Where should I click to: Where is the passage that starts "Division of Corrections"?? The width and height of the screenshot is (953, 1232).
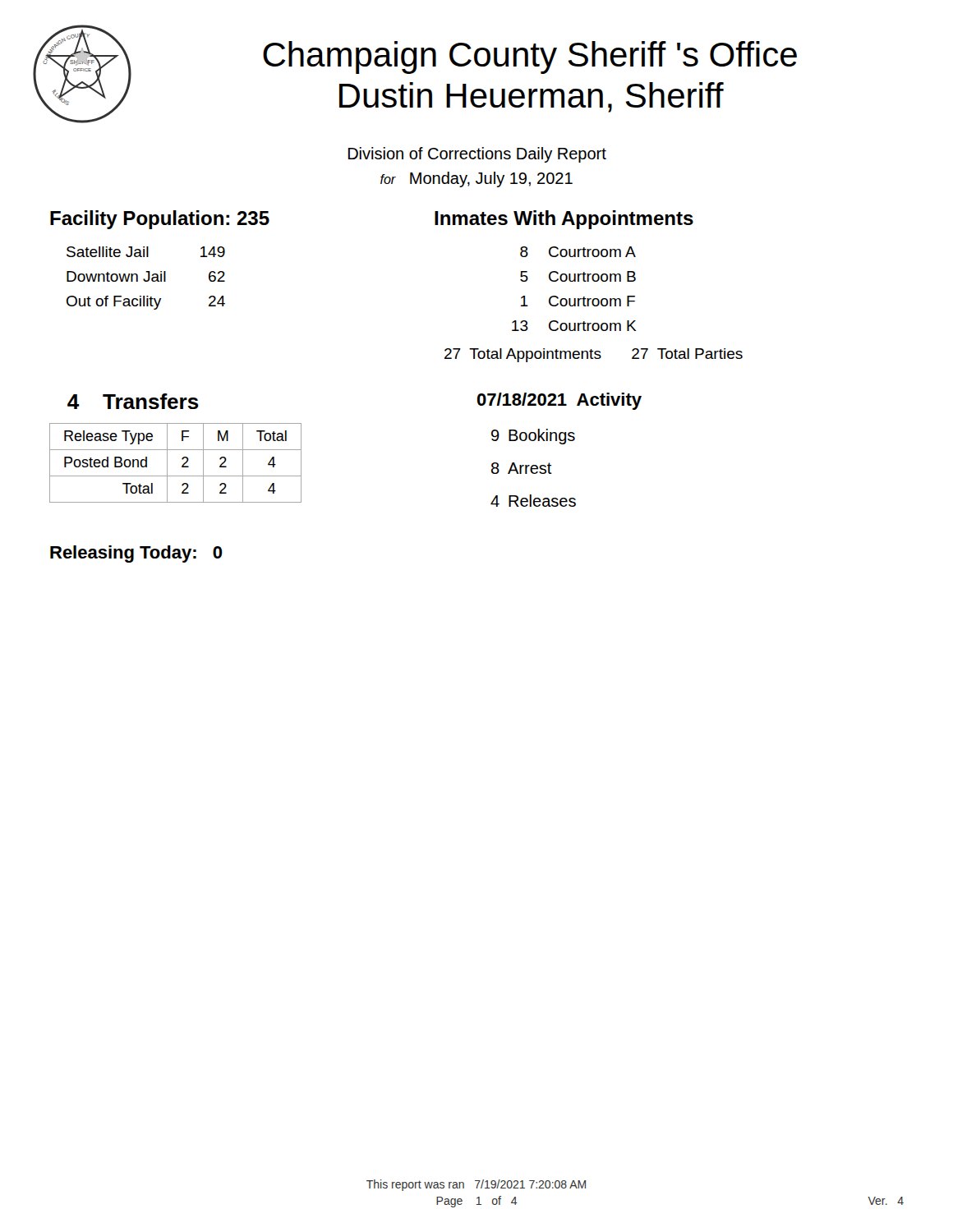[476, 166]
